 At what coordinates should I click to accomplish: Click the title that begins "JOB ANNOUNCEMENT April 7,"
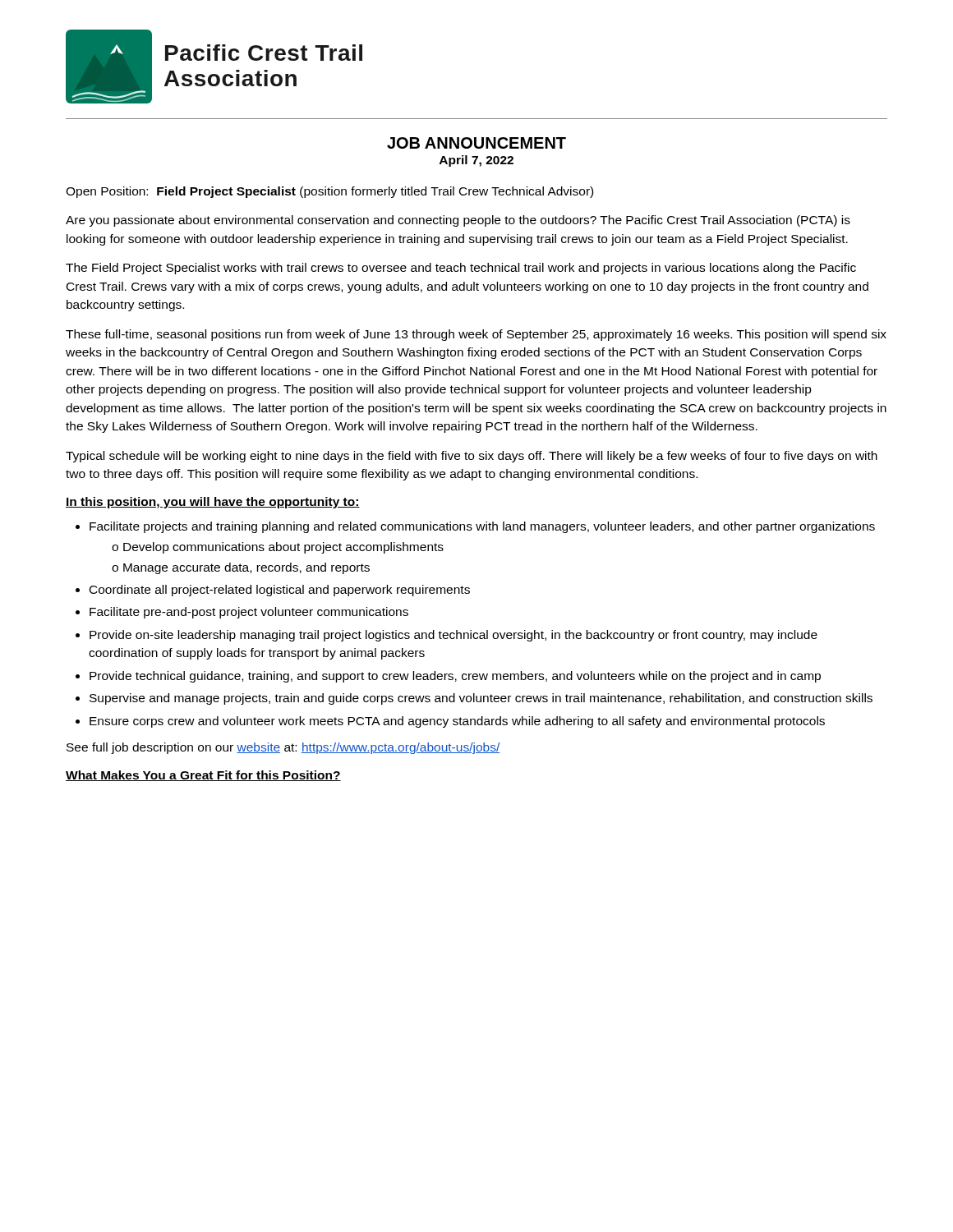tap(476, 151)
